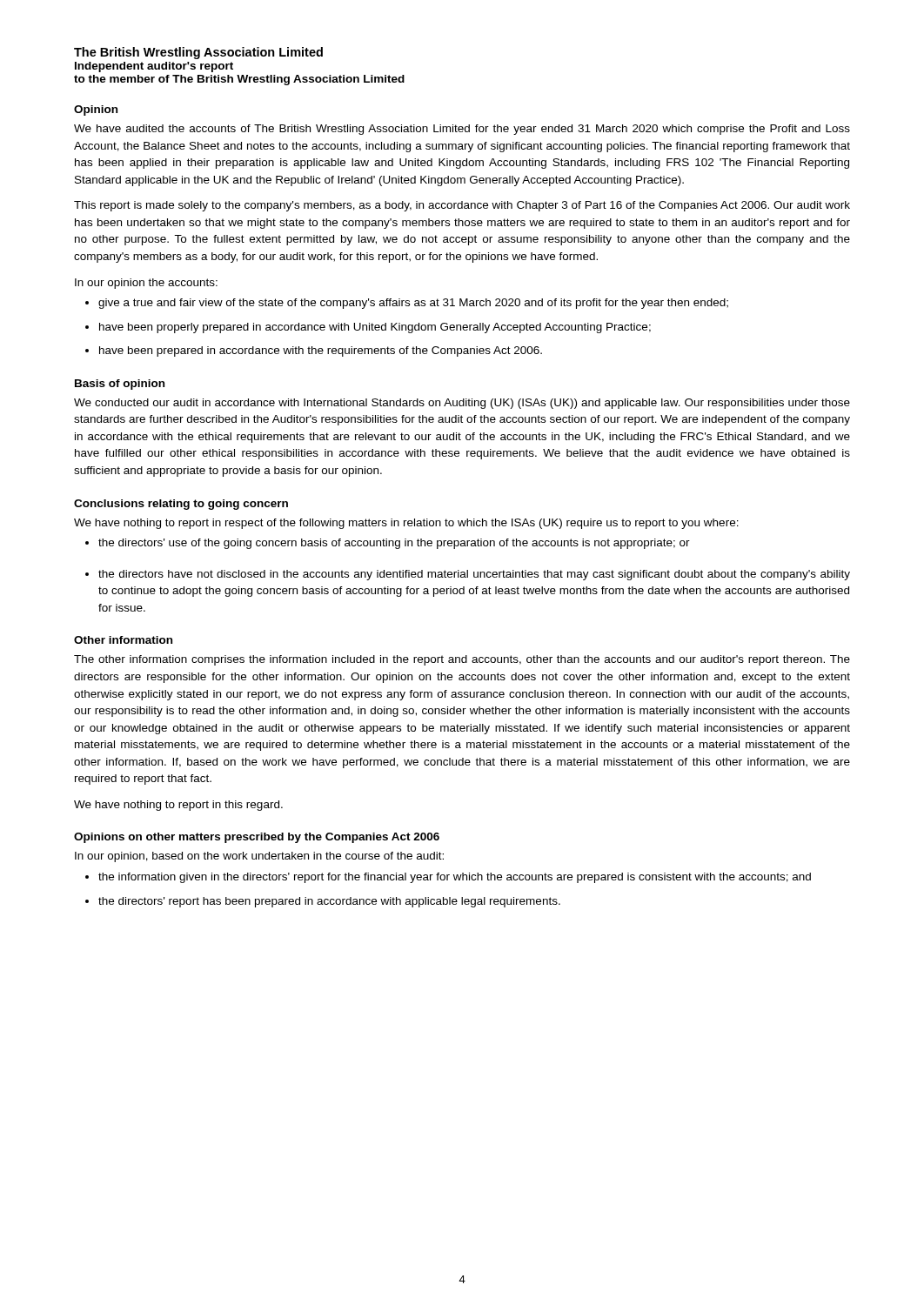Viewport: 924px width, 1305px height.
Task: Click on the list item that says "the directors' use of"
Action: 394,543
